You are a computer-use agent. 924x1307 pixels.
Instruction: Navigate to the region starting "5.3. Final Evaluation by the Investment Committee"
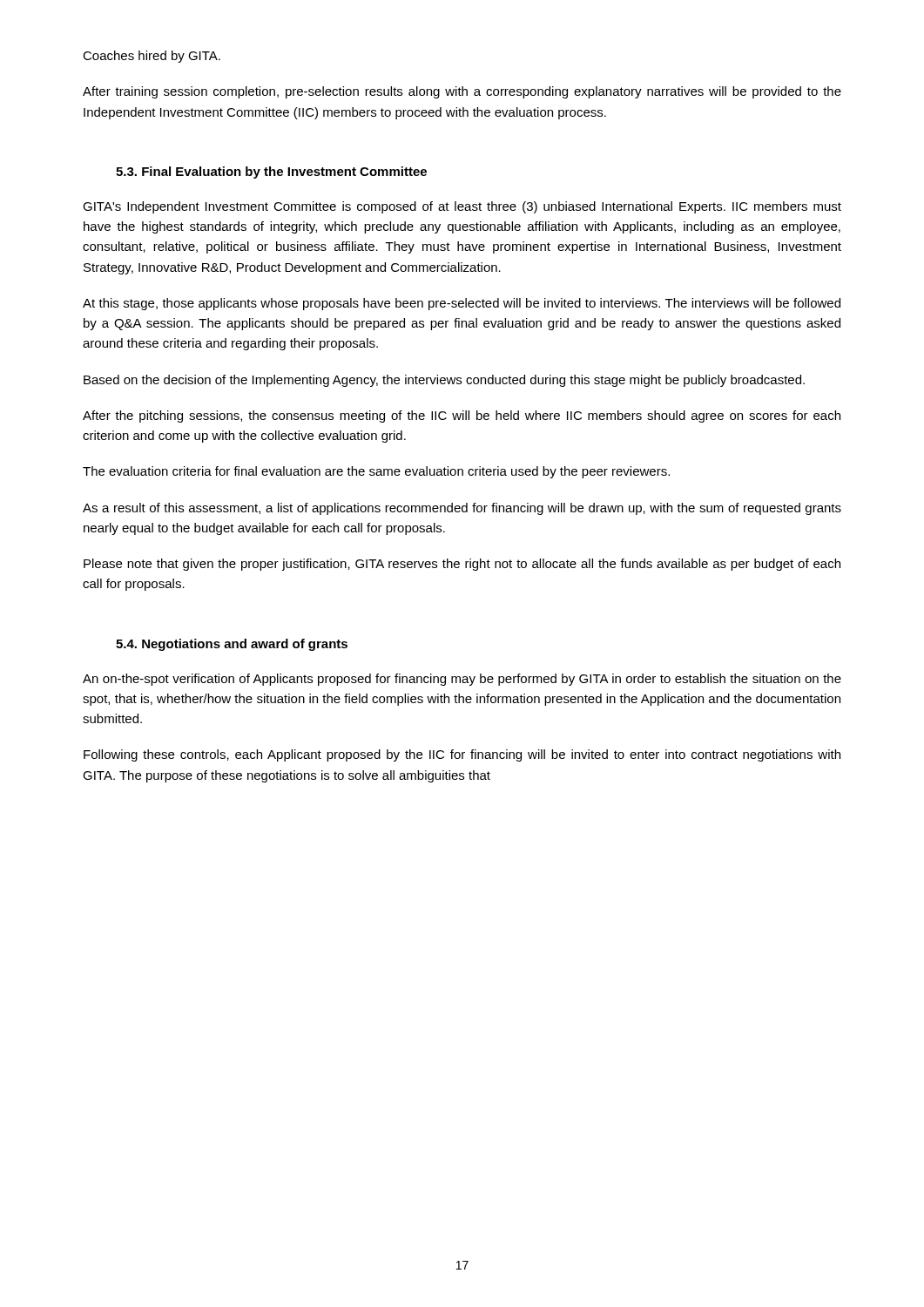(x=272, y=171)
